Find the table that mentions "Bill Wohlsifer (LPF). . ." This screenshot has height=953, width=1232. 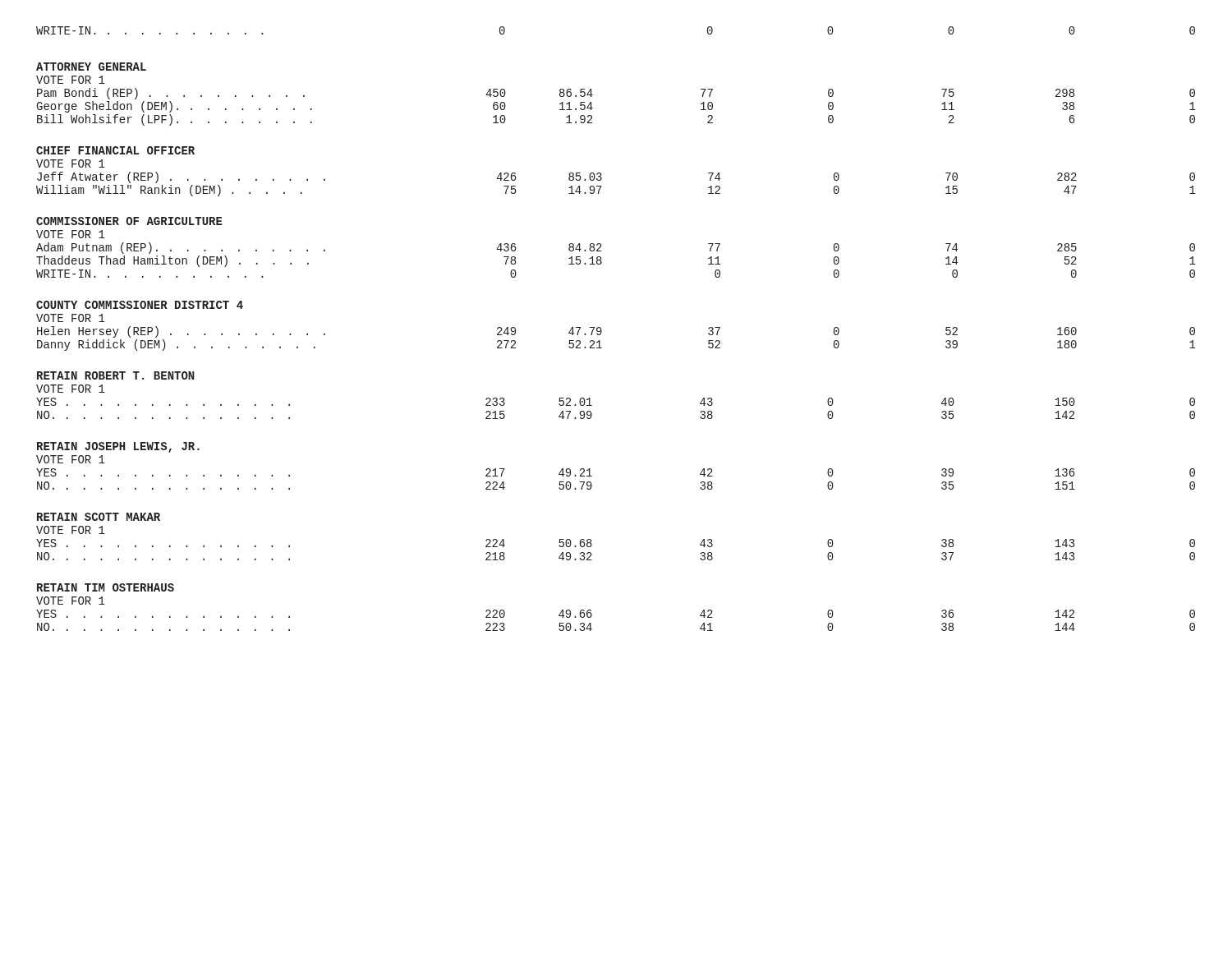point(616,94)
